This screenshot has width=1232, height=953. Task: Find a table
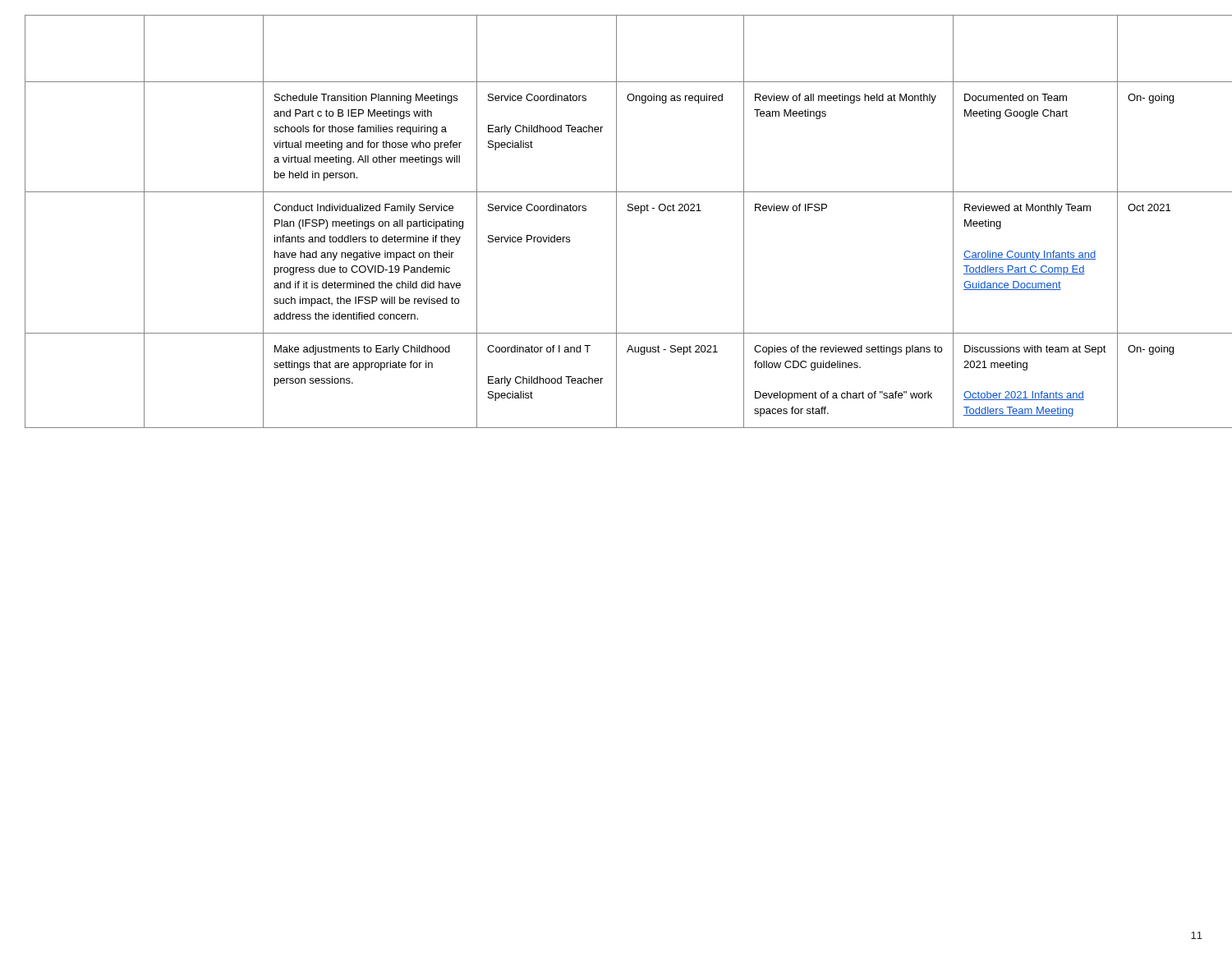pos(616,221)
